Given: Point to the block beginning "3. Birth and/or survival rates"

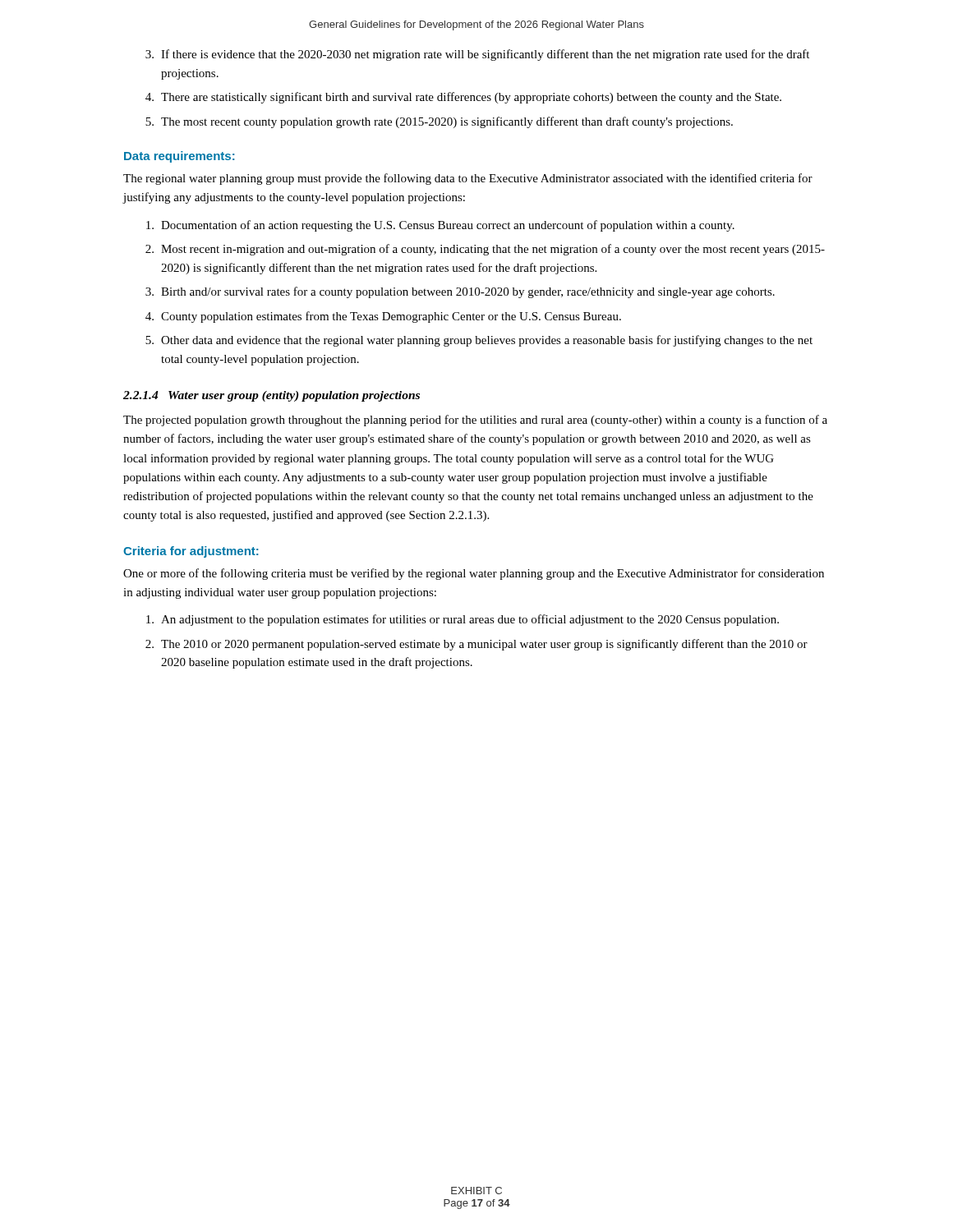Looking at the screenshot, I should [476, 292].
